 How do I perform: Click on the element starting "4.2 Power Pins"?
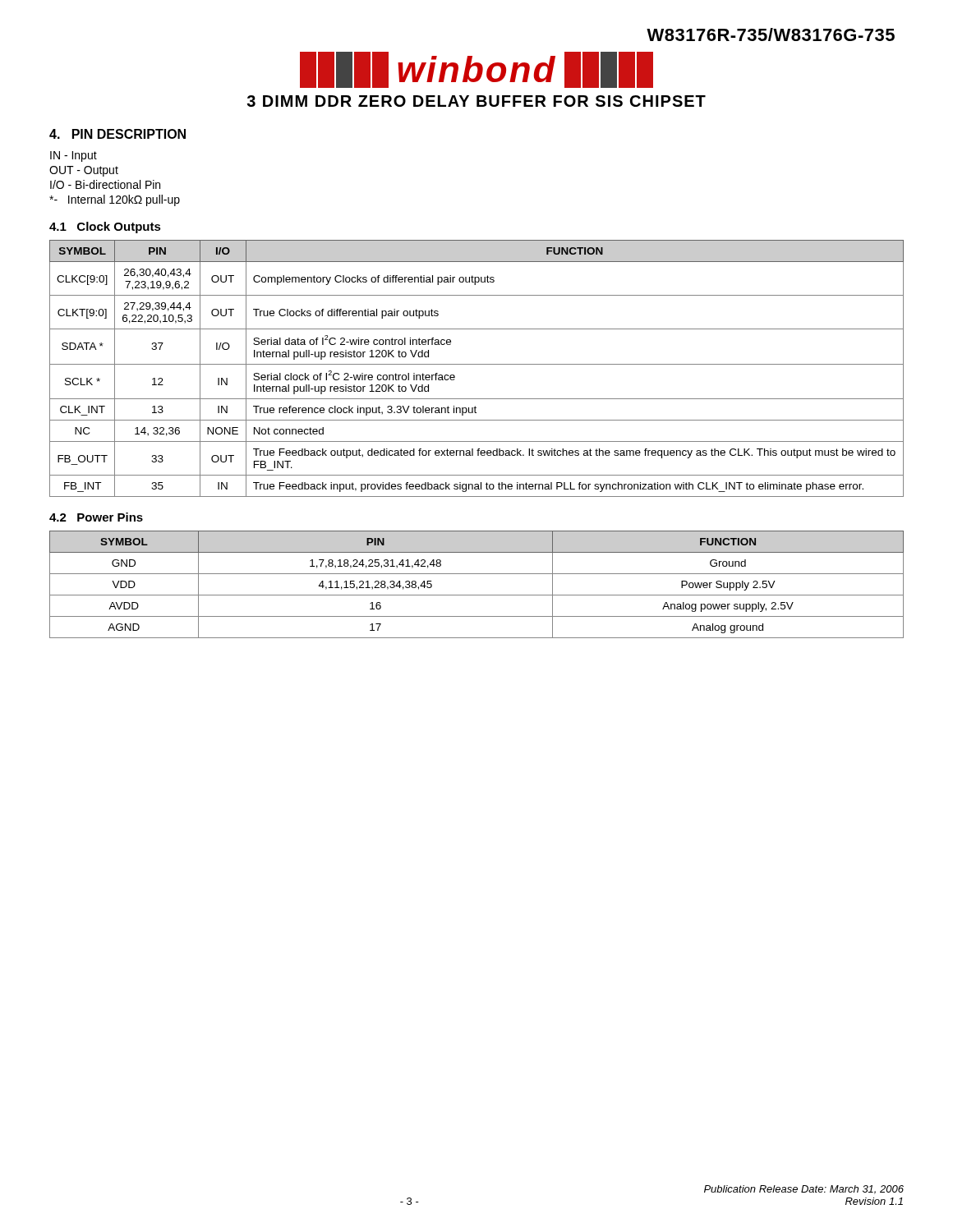96,517
